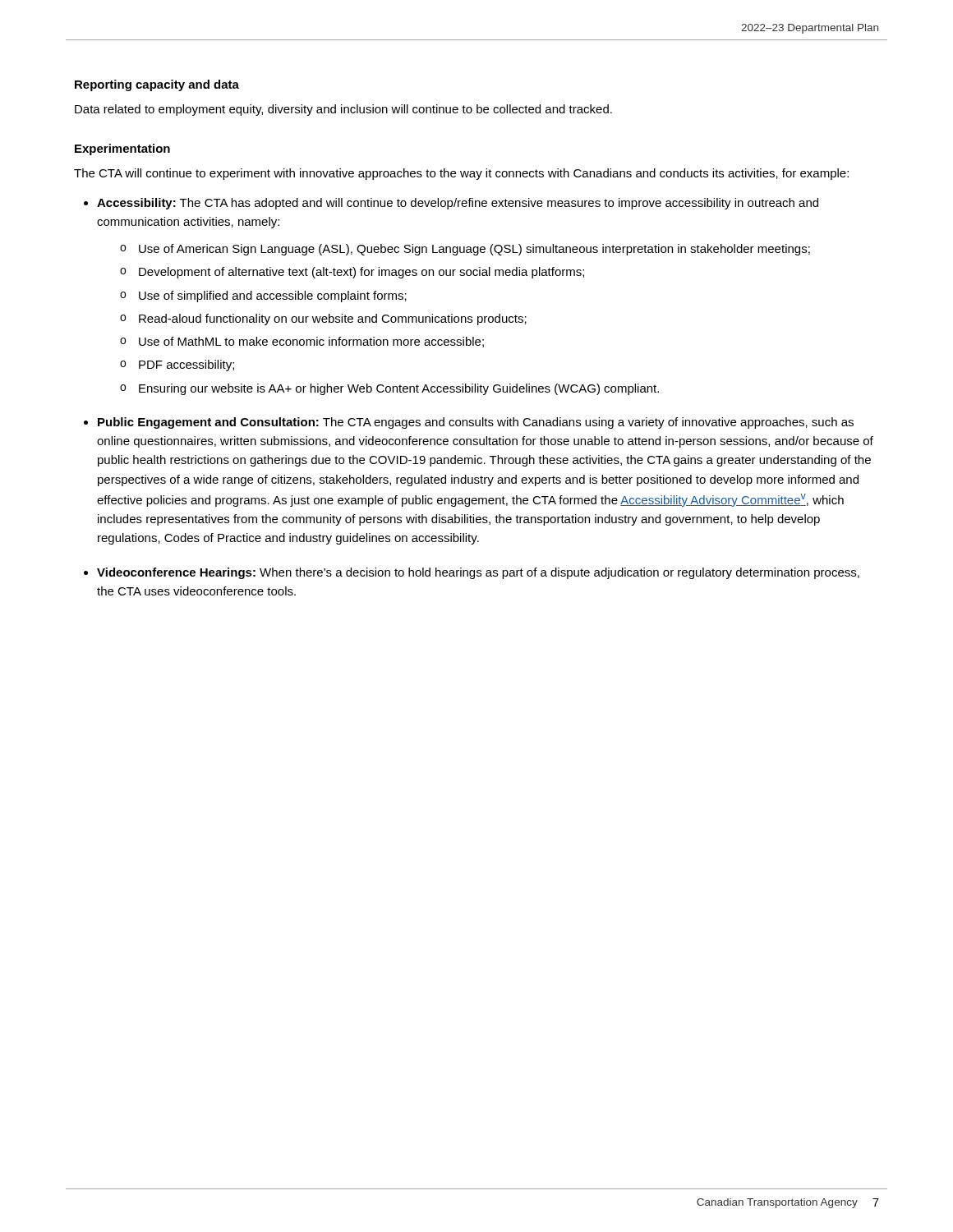The width and height of the screenshot is (953, 1232).
Task: Select the list item that says "Development of alternative text (alt-text) for images on"
Action: (x=362, y=272)
